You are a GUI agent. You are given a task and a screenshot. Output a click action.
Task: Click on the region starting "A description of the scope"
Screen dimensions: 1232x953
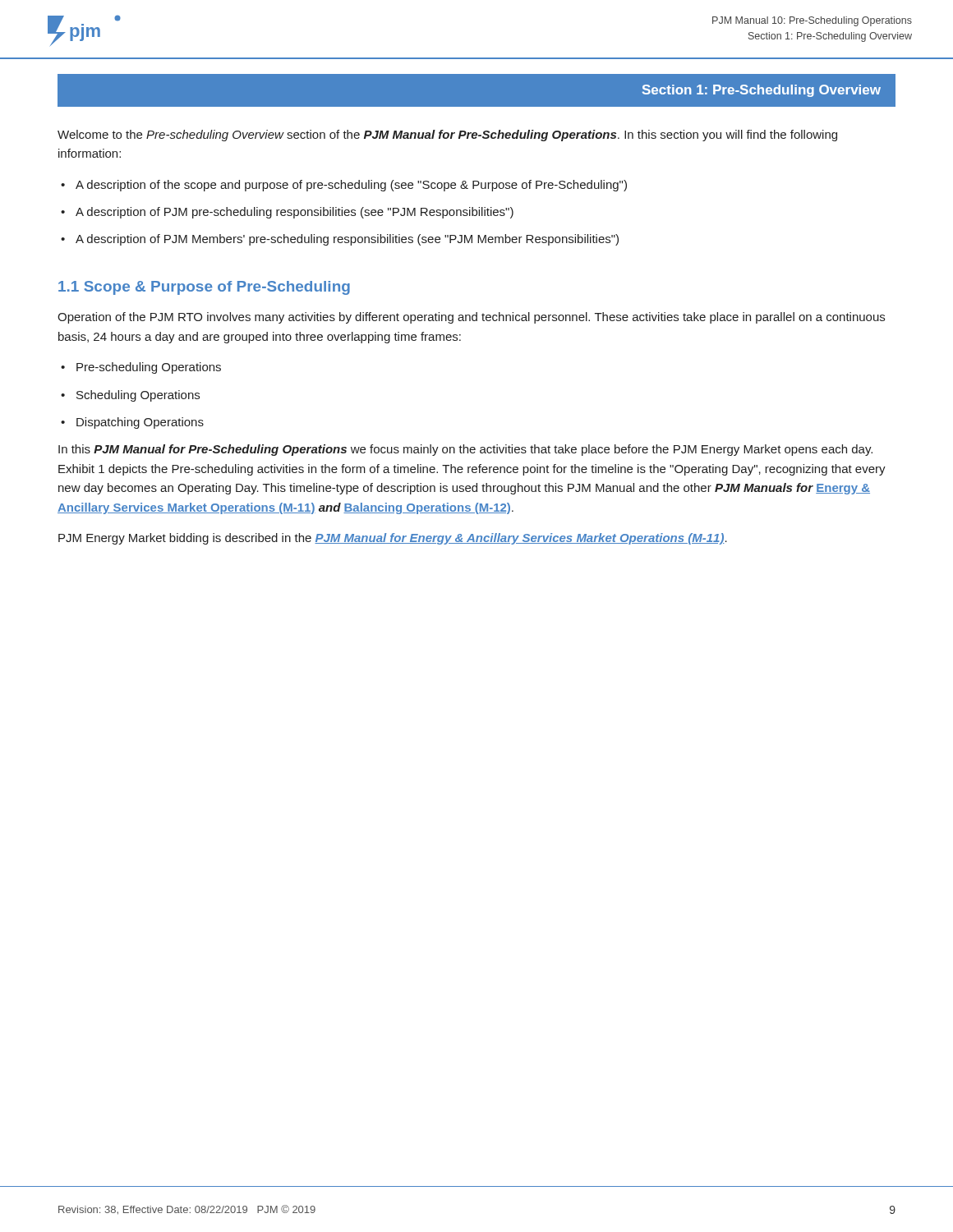(x=352, y=184)
